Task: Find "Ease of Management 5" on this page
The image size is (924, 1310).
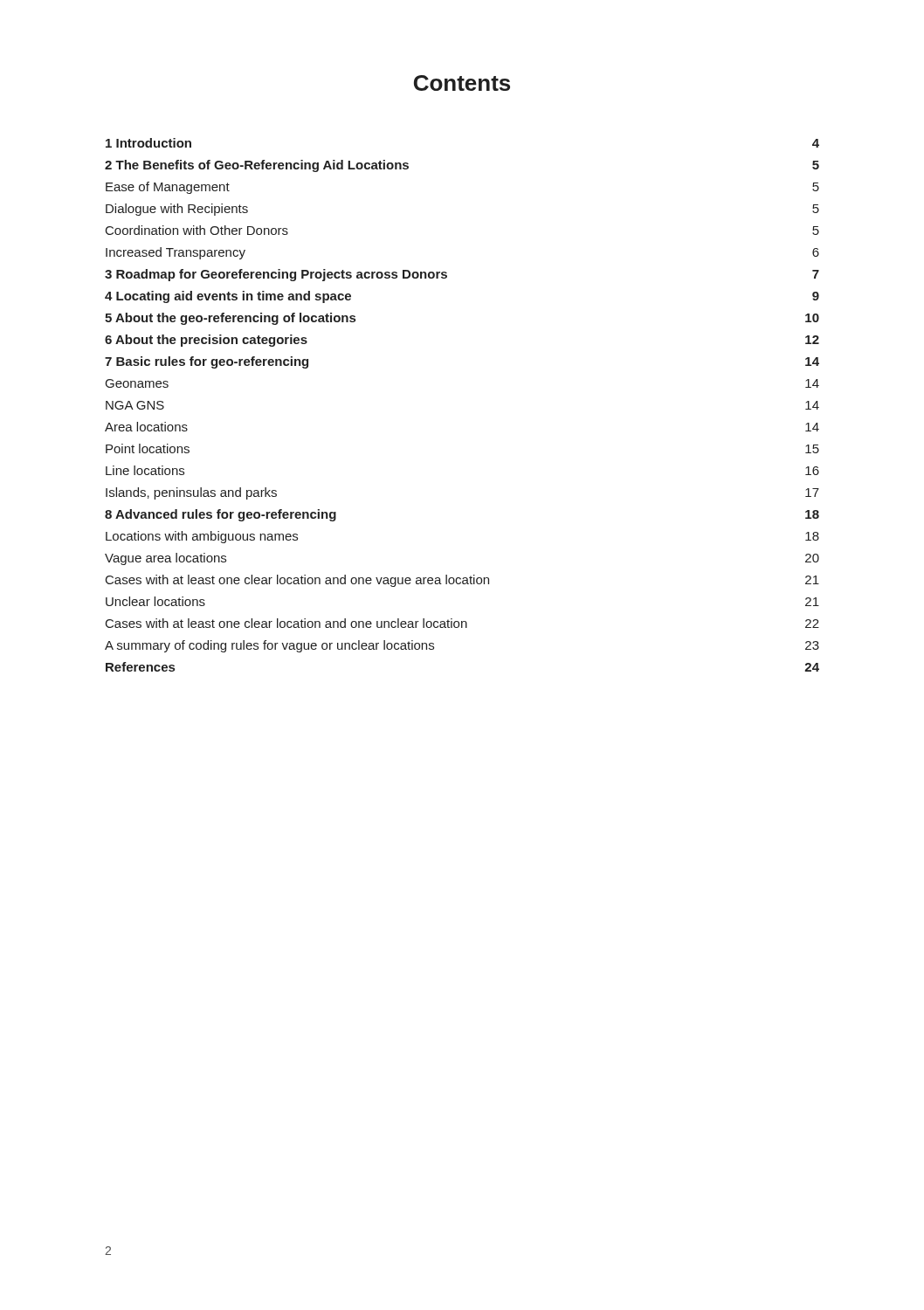Action: coord(170,187)
